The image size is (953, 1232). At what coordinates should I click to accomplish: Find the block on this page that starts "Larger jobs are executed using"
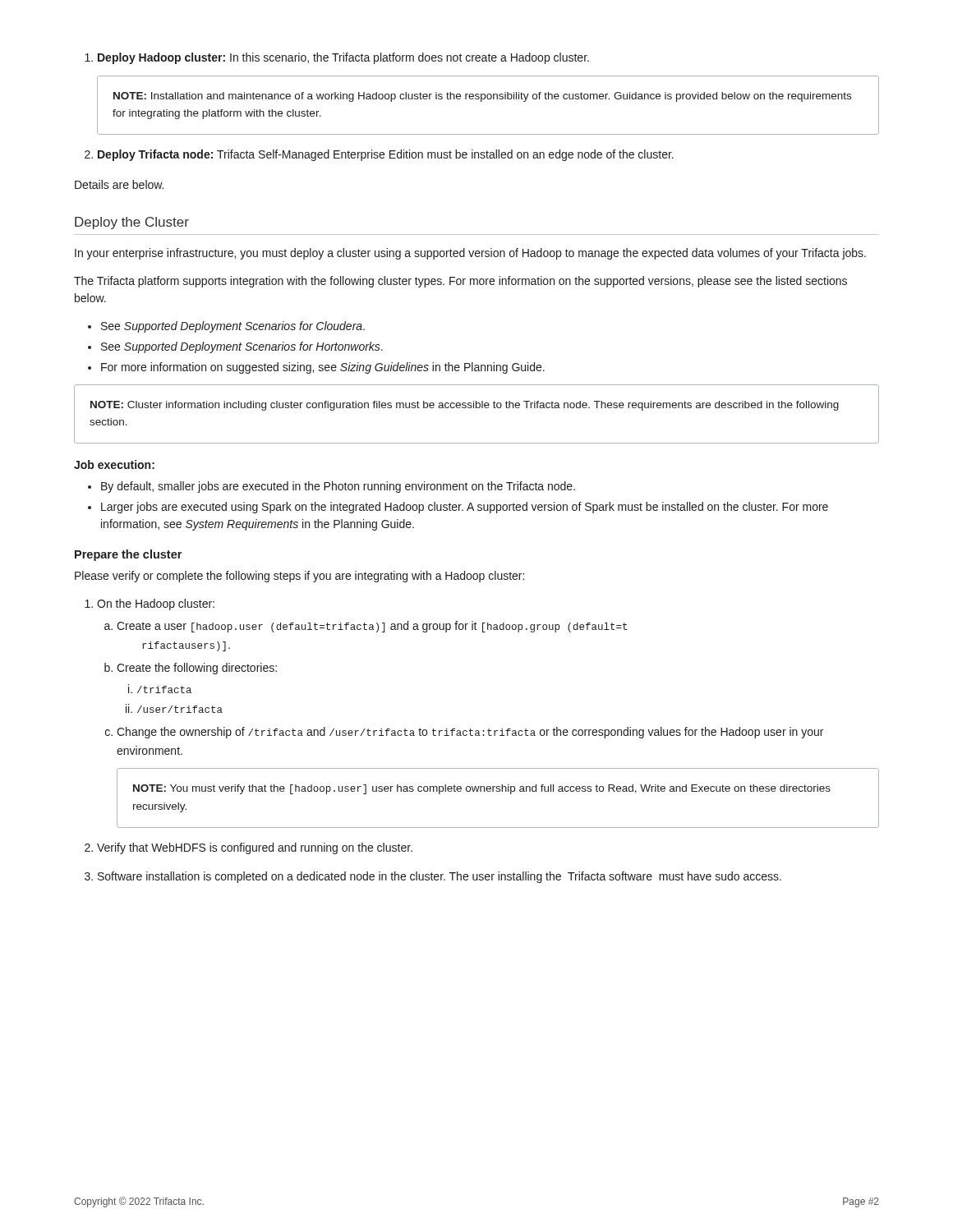click(464, 515)
